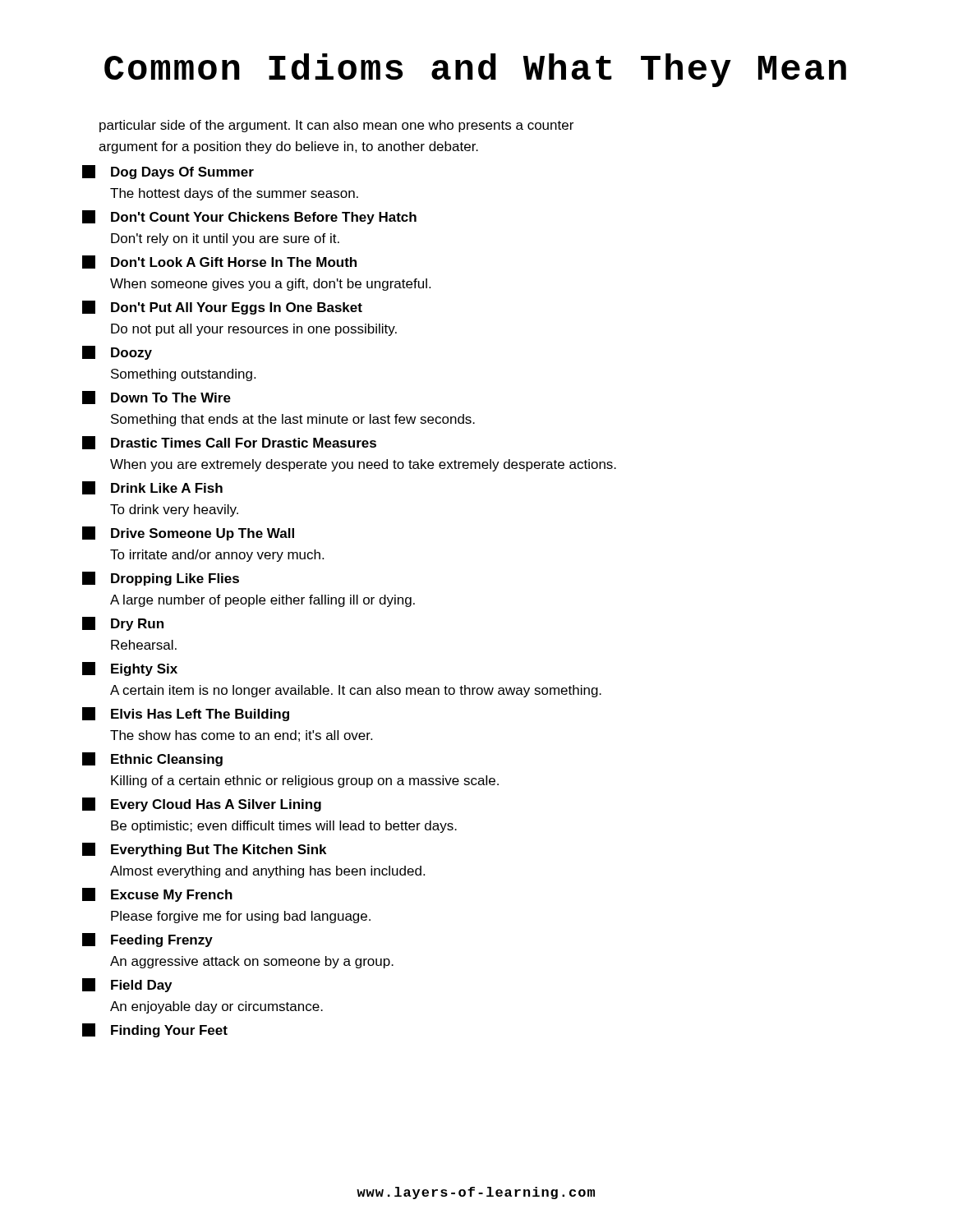Navigate to the passage starting "Every Cloud Has A"
Viewport: 953px width, 1232px height.
point(270,815)
